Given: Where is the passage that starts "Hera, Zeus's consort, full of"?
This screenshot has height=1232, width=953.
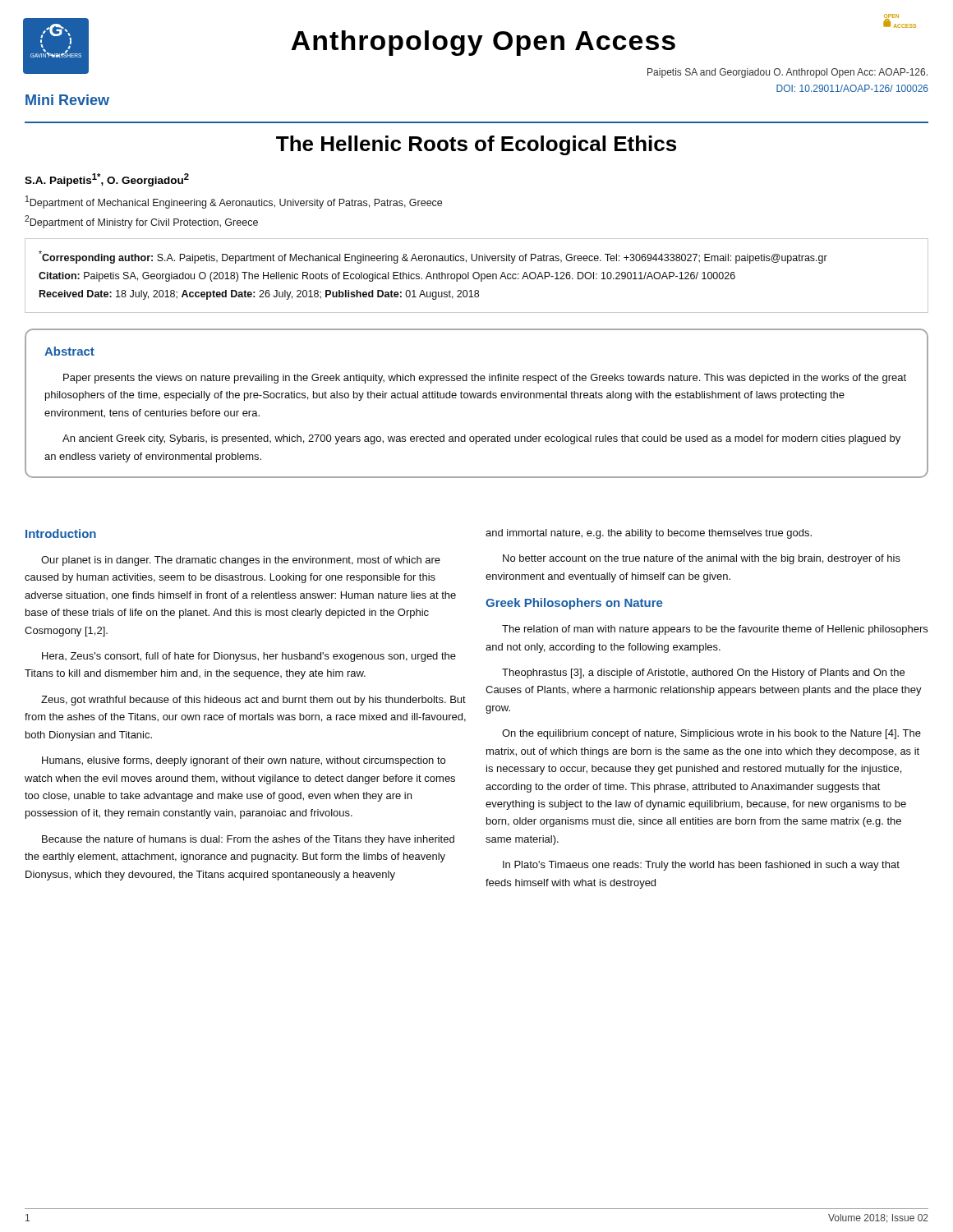Looking at the screenshot, I should click(x=240, y=665).
